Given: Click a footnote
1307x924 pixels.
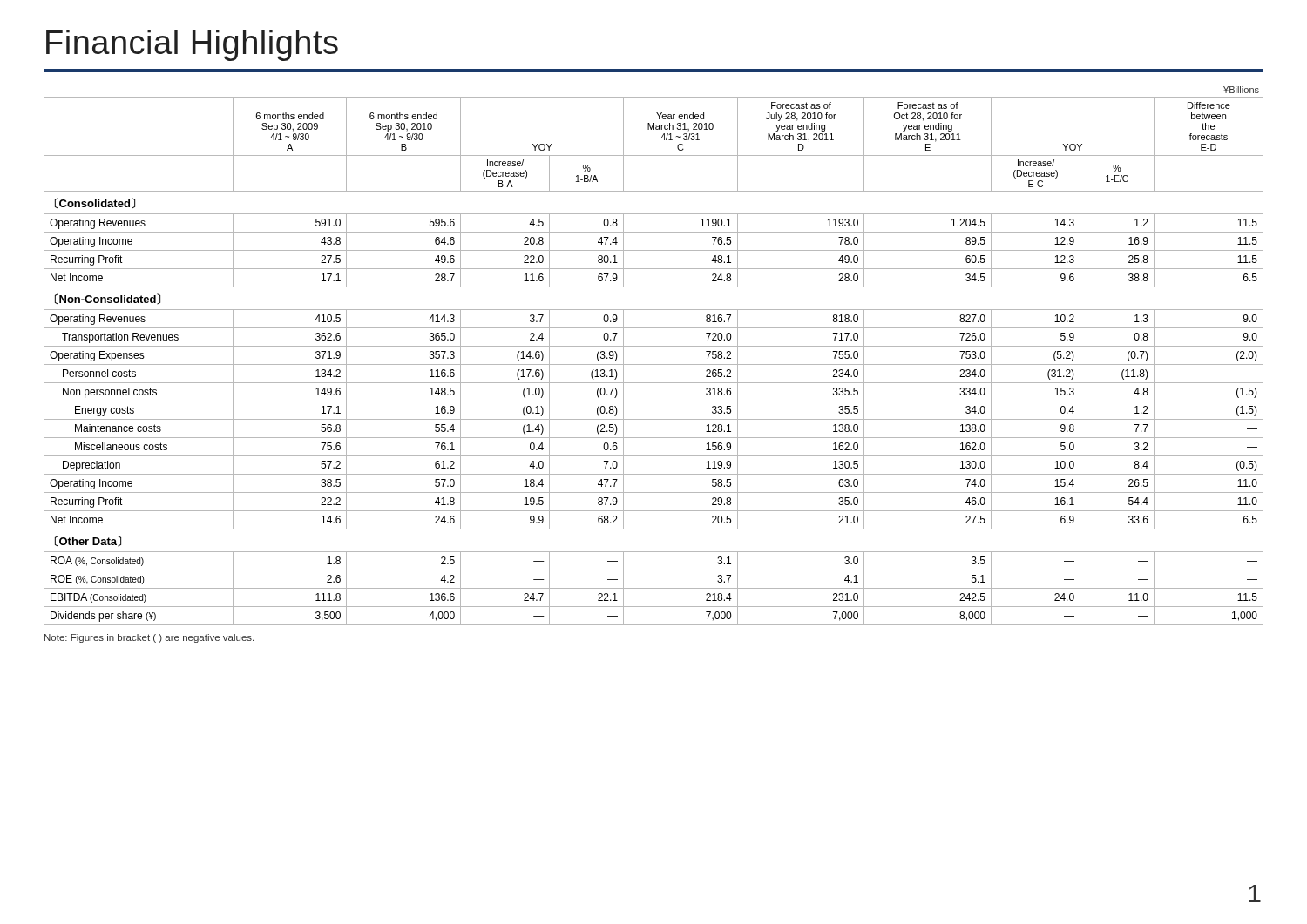Looking at the screenshot, I should pyautogui.click(x=149, y=638).
